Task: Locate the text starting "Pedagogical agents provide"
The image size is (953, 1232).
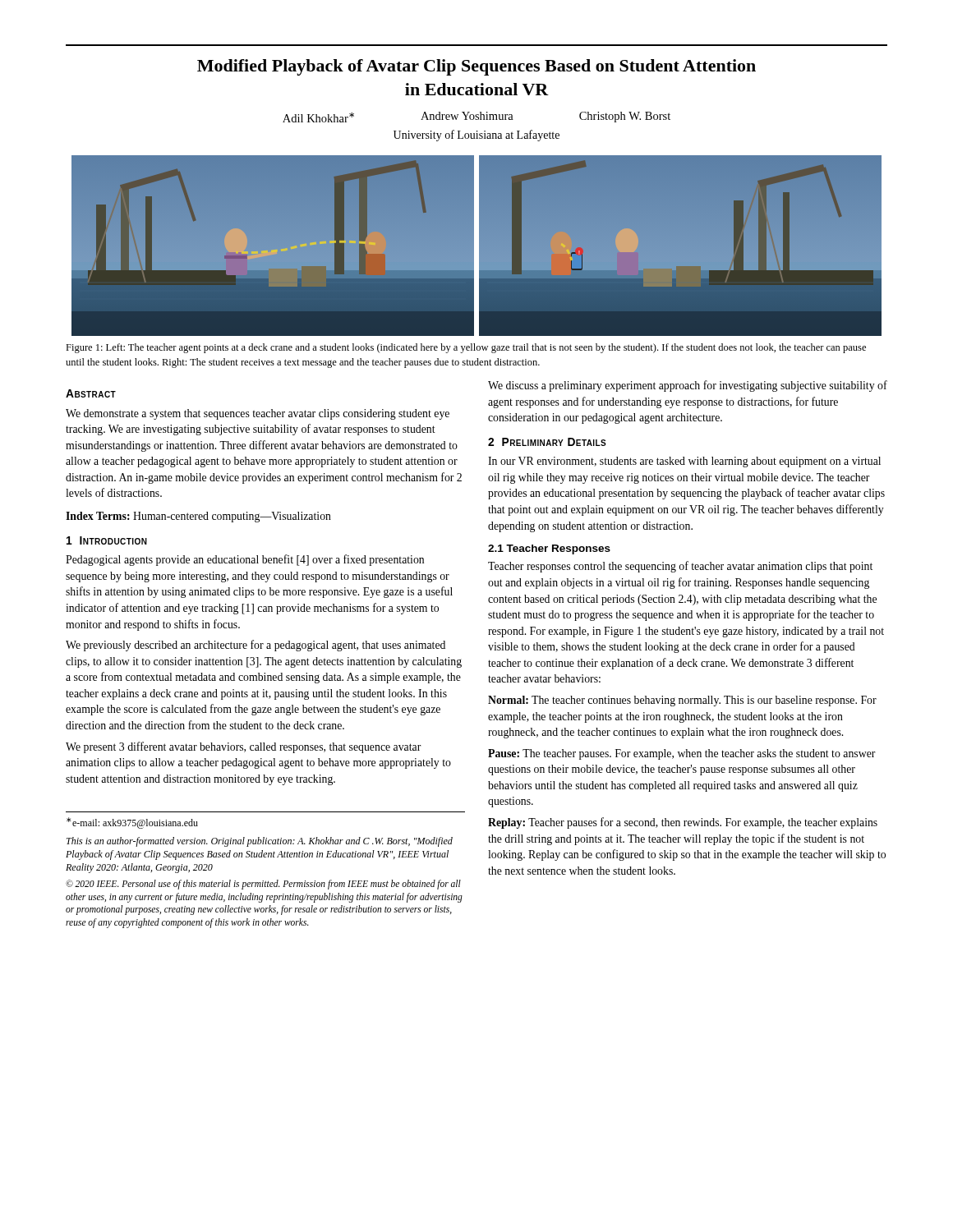Action: pos(265,670)
